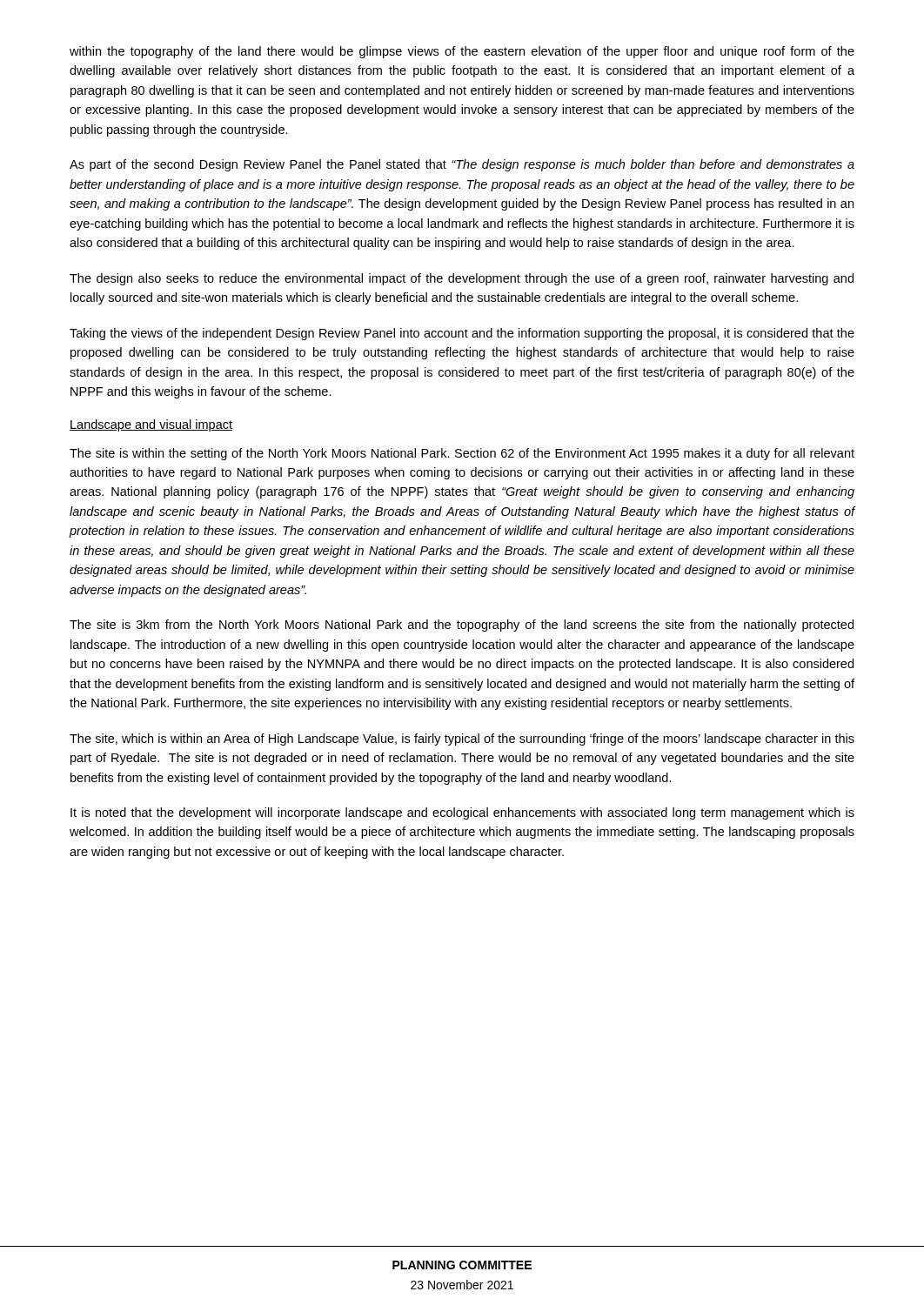Find the text block that reads "It is noted that the development"

[462, 832]
